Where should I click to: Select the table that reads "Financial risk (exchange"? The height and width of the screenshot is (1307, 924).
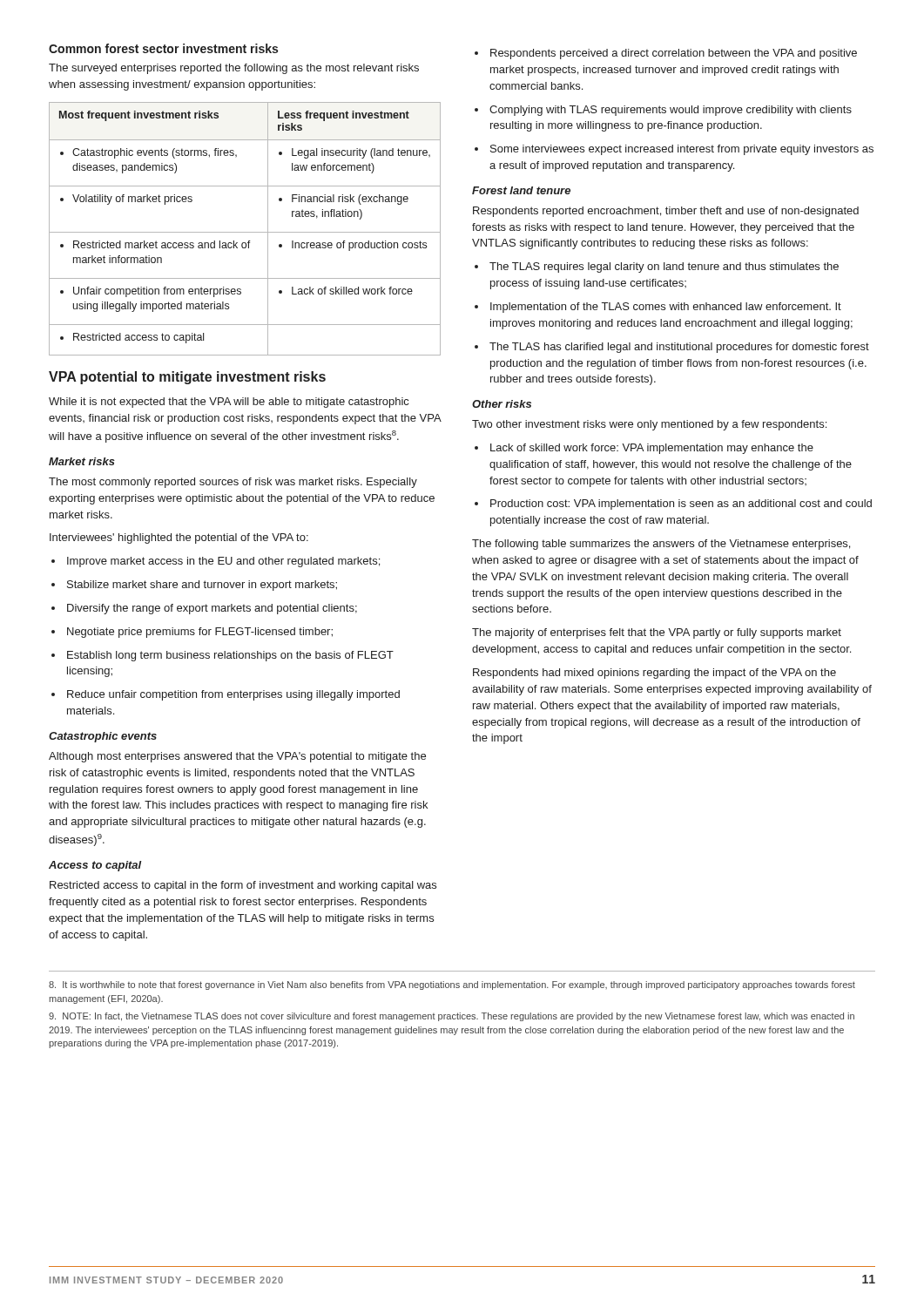[245, 229]
